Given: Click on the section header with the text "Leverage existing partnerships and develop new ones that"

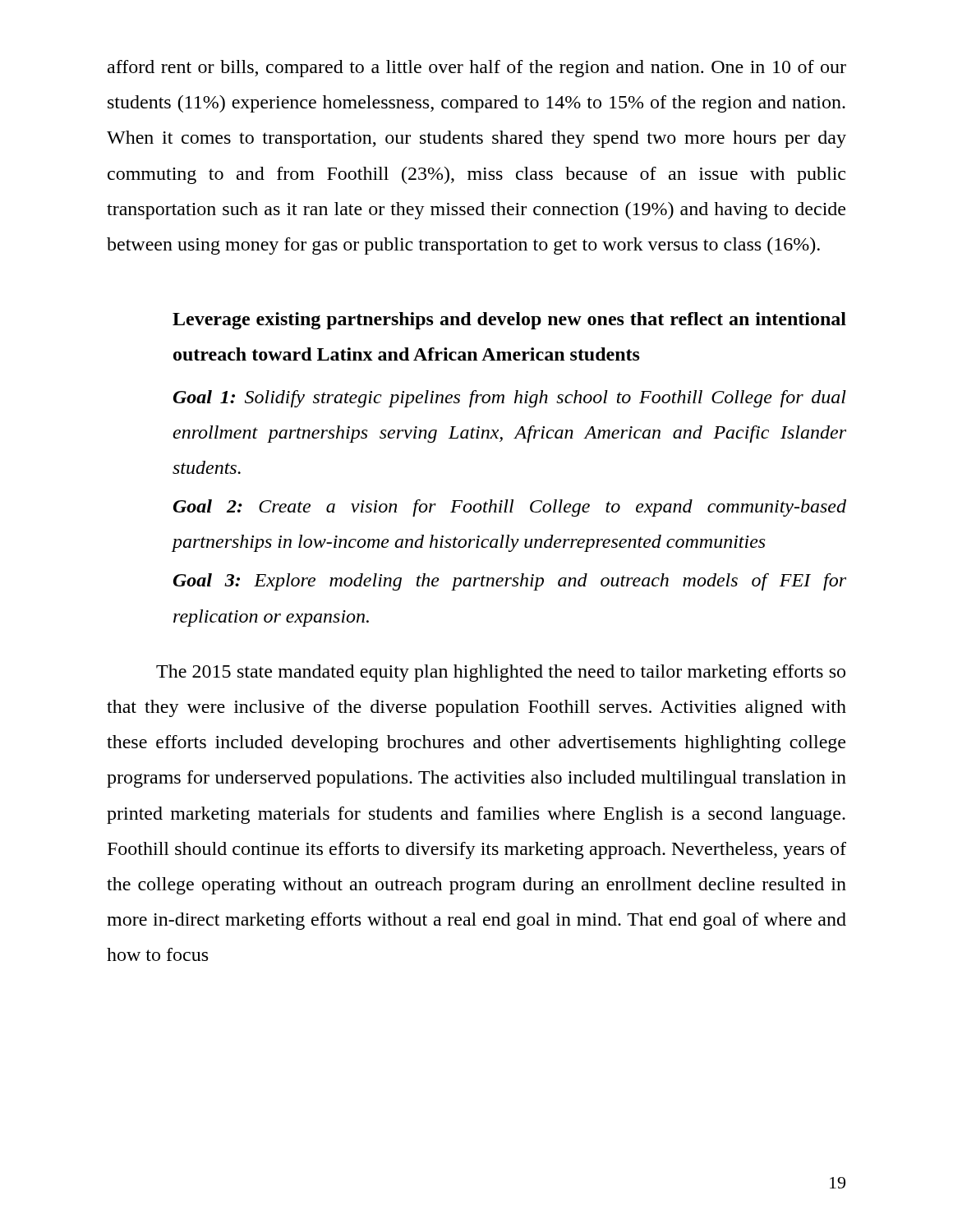Looking at the screenshot, I should click(509, 321).
